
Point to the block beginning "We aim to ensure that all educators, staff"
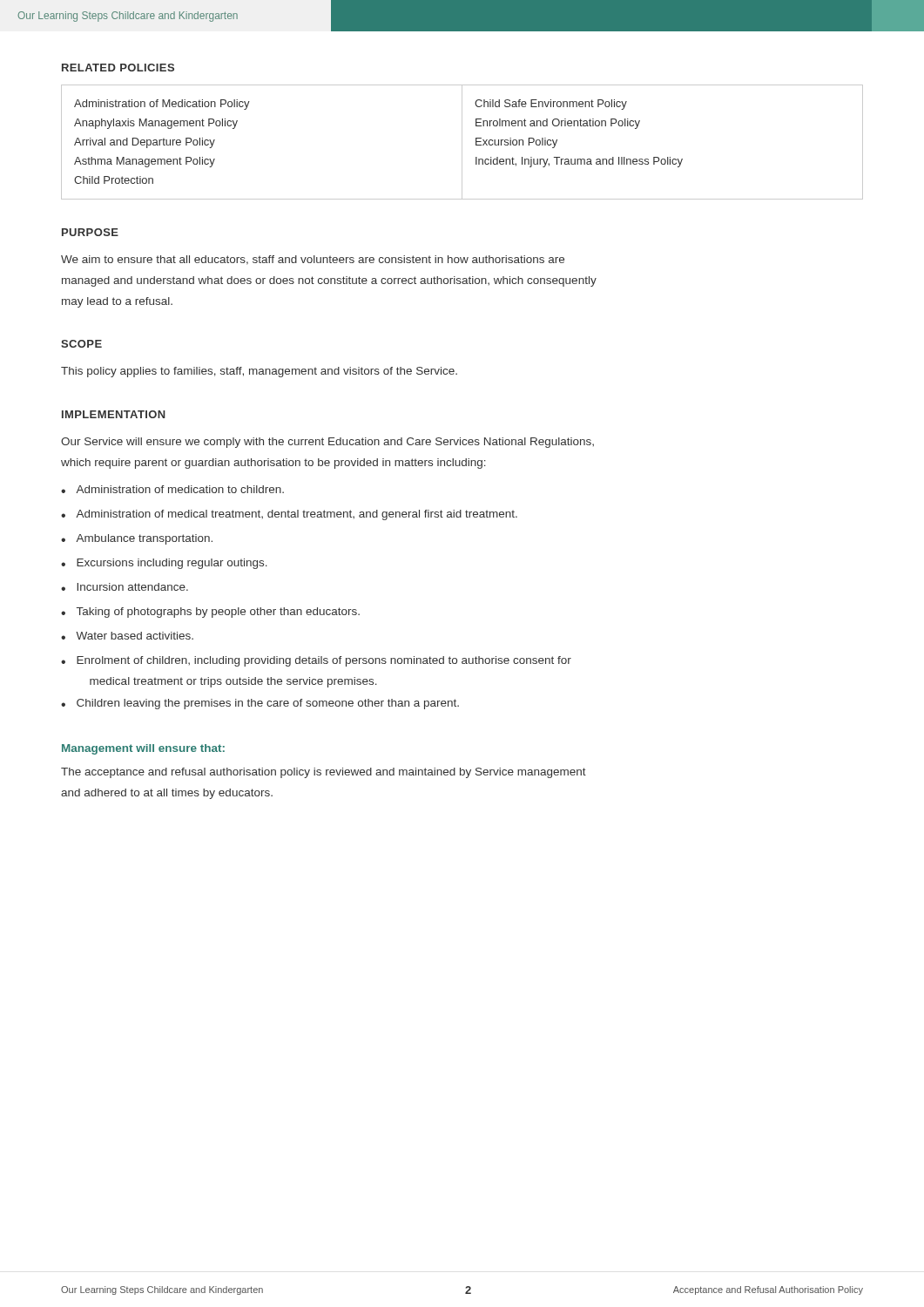click(x=329, y=280)
